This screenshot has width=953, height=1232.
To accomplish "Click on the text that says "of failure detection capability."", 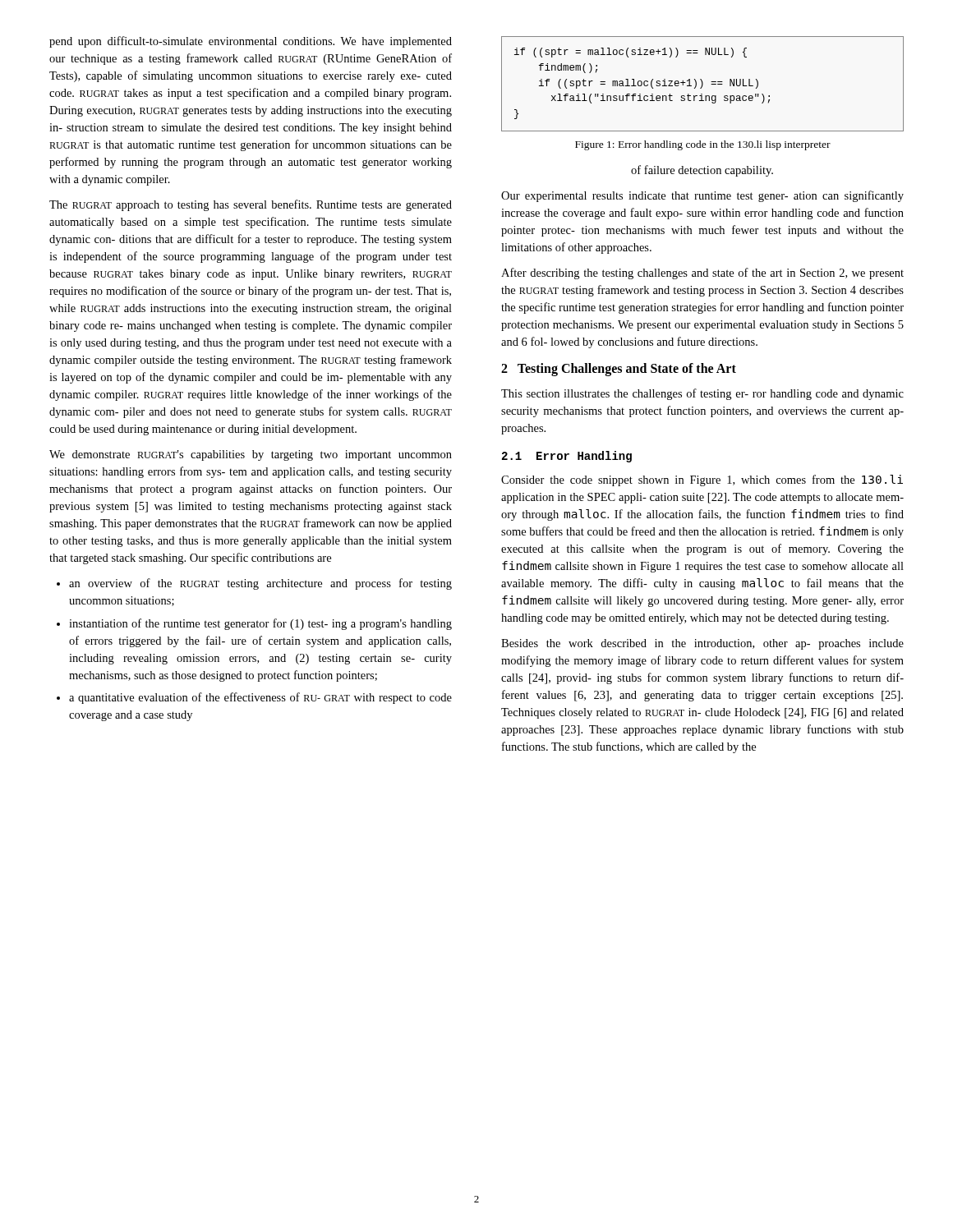I will (702, 171).
